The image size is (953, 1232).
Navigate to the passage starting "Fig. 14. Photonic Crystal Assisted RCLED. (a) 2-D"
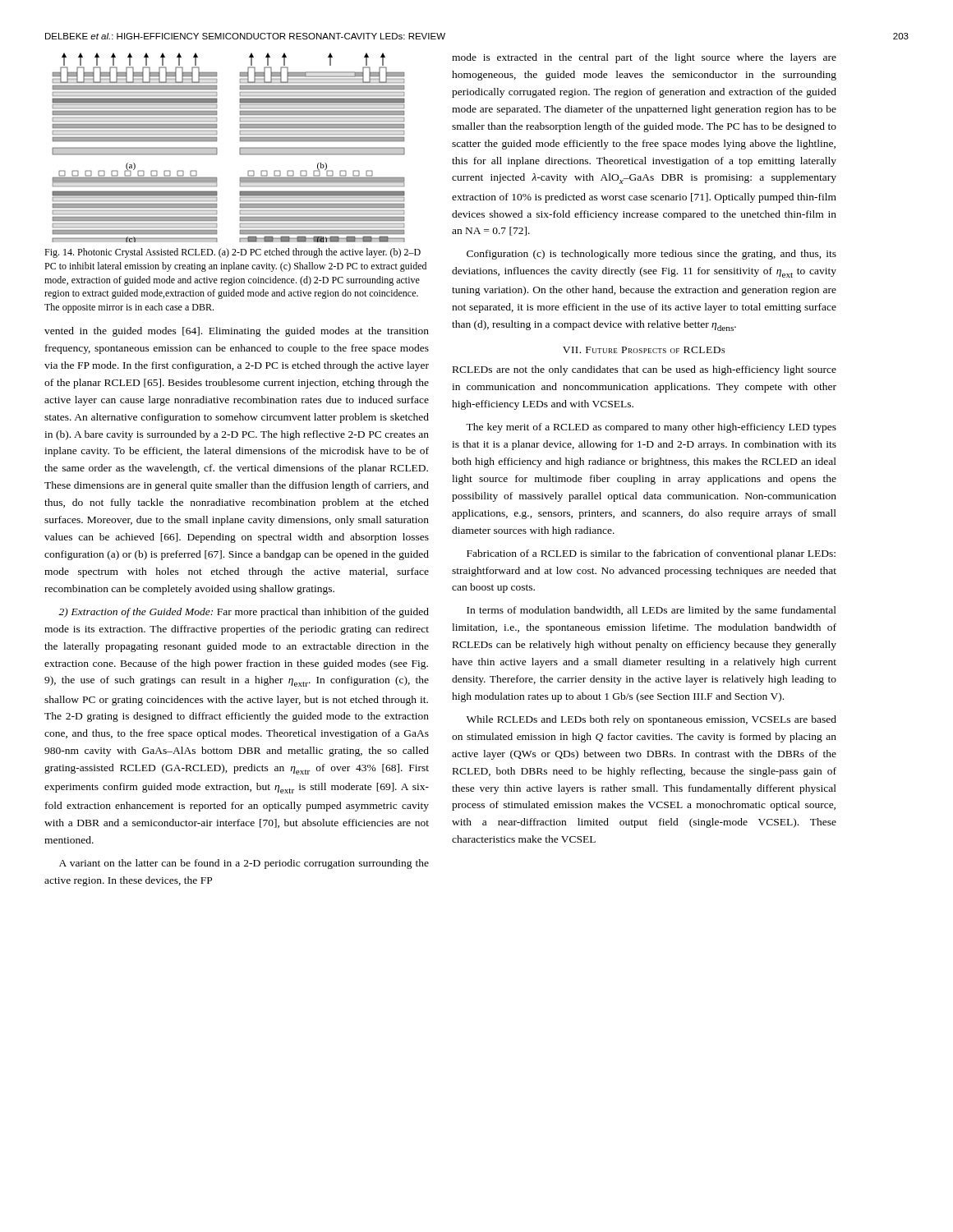tap(236, 280)
